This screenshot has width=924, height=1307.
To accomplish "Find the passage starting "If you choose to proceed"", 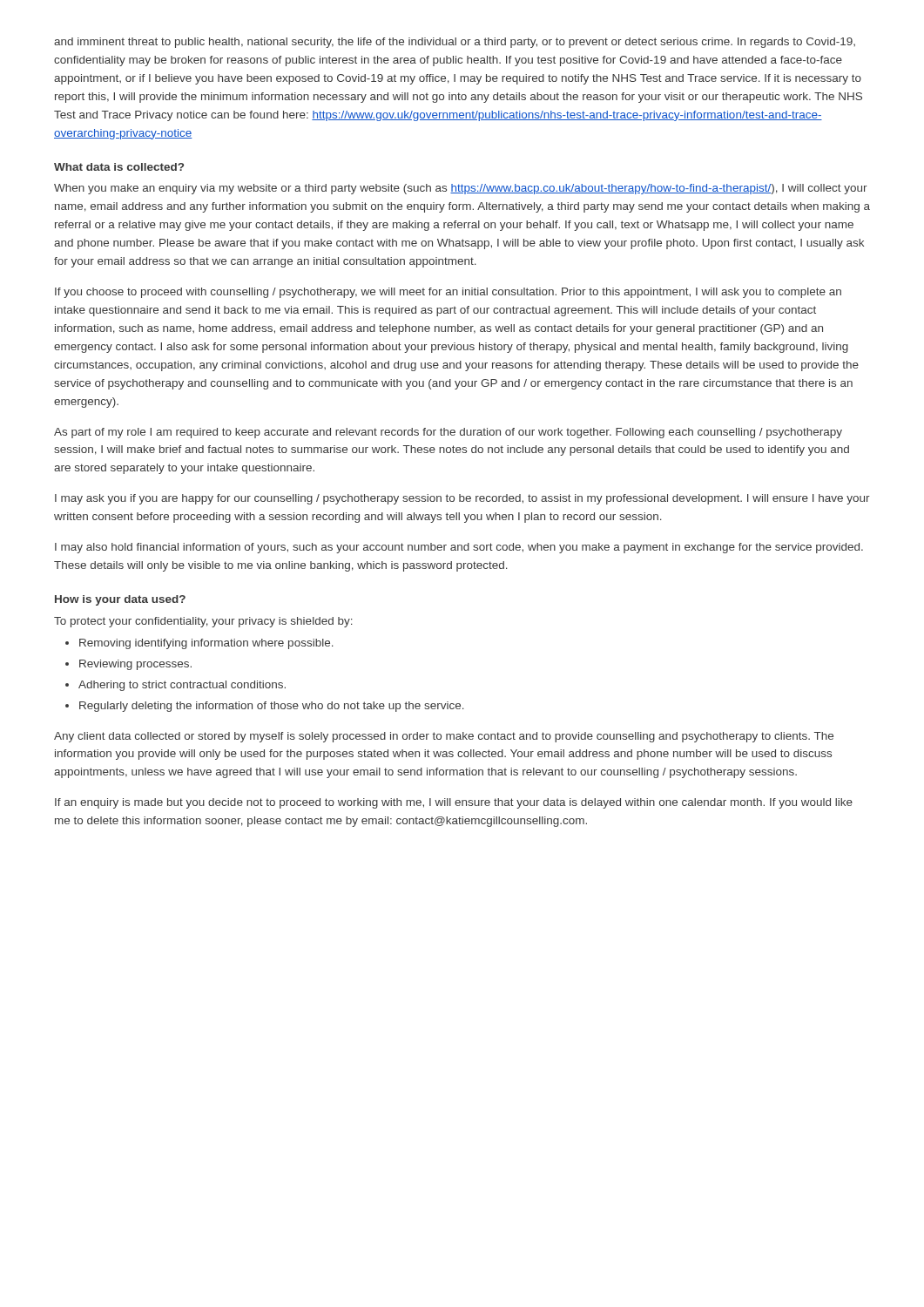I will coord(456,346).
